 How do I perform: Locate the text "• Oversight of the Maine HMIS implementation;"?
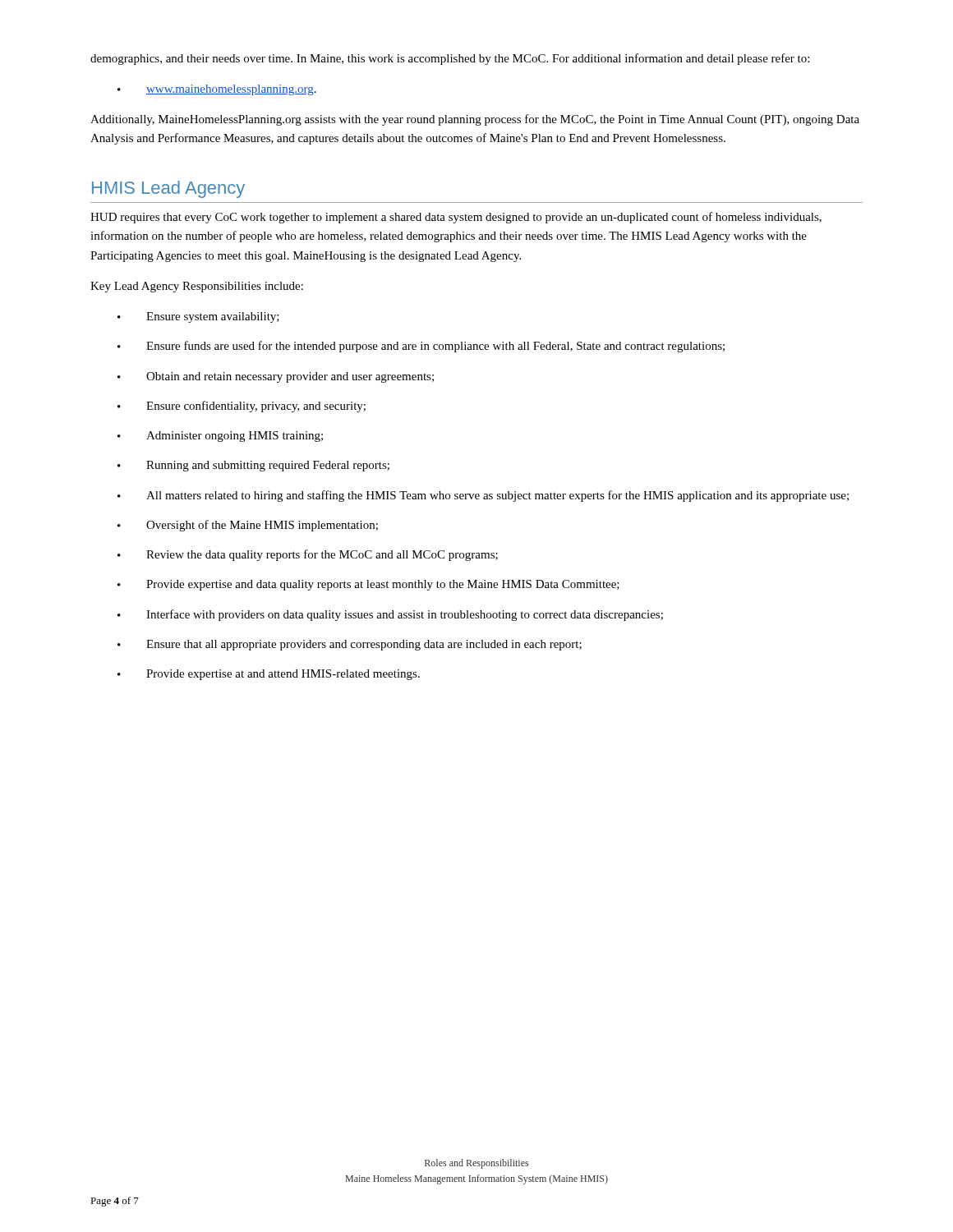point(248,526)
